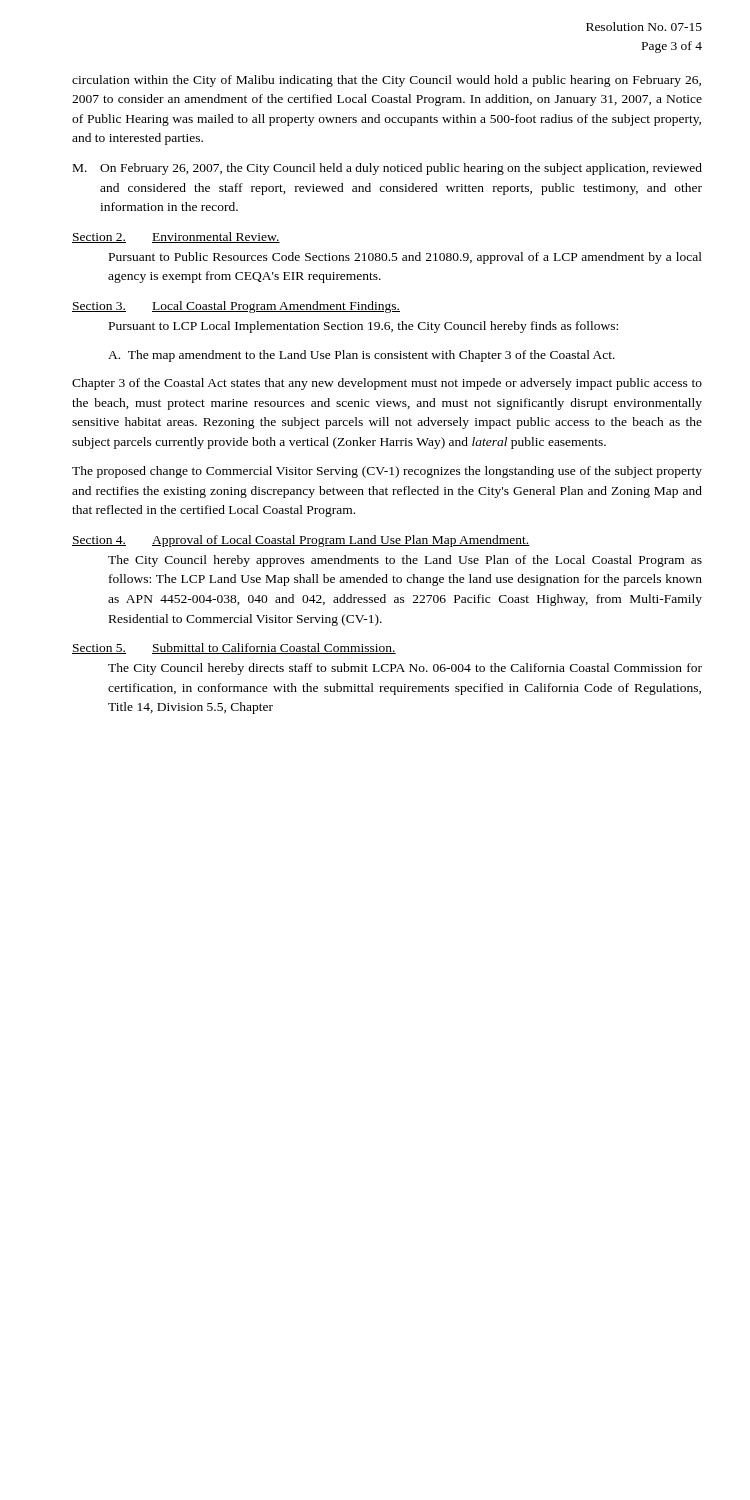Locate the text block that reads "A. The map amendment to the Land"

pyautogui.click(x=362, y=355)
